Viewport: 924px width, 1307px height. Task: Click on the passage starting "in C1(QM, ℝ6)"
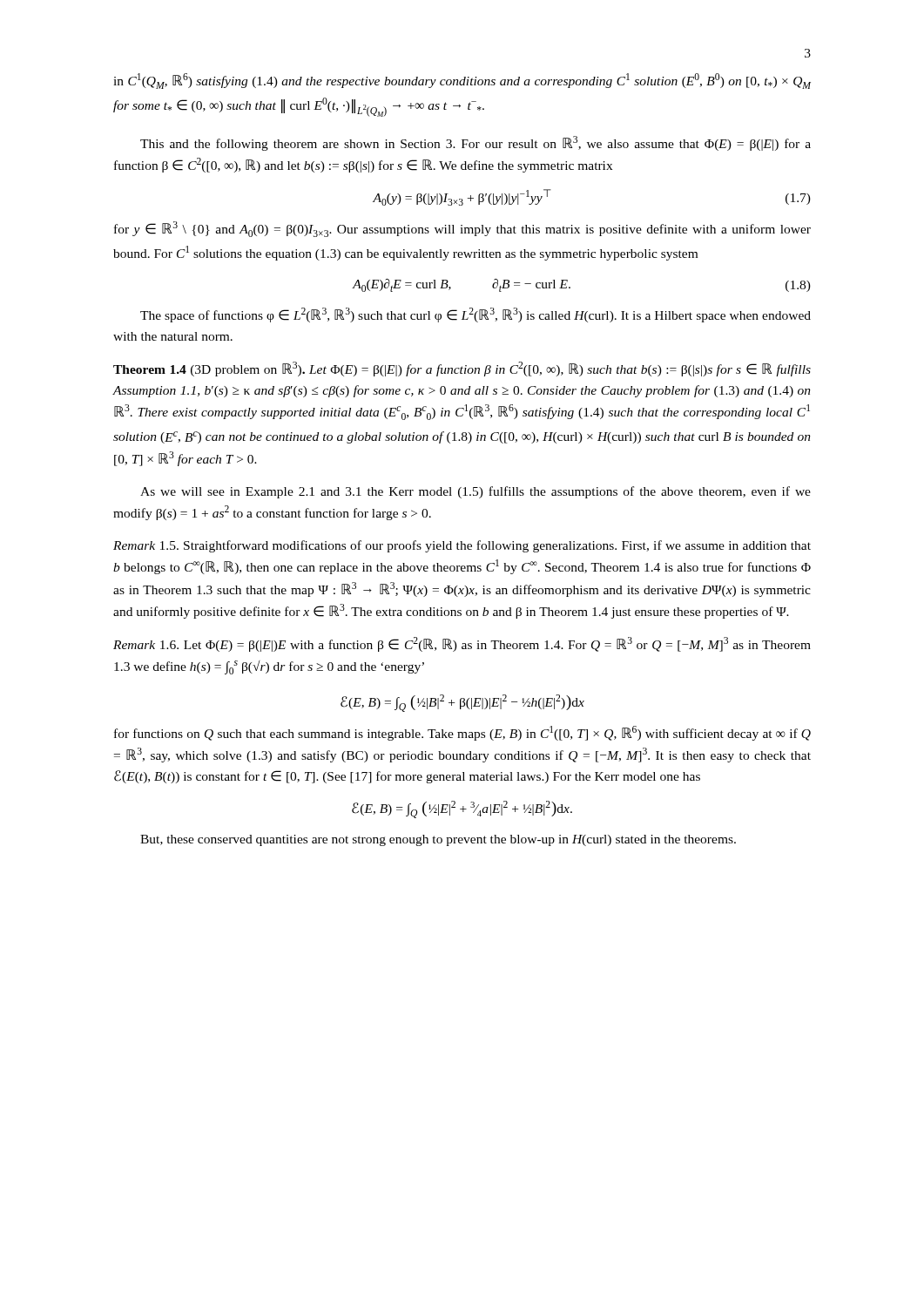click(462, 95)
